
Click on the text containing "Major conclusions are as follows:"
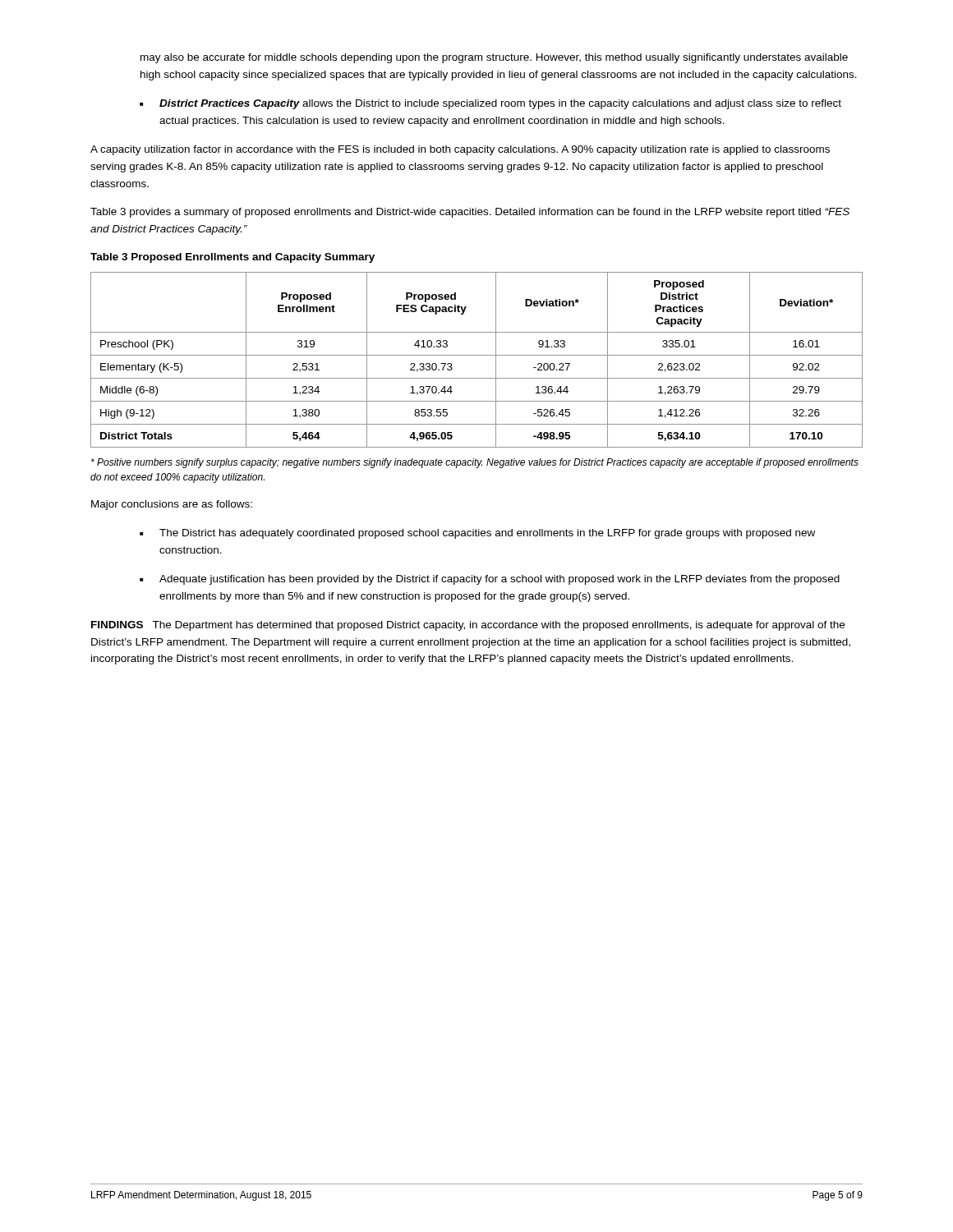click(172, 504)
